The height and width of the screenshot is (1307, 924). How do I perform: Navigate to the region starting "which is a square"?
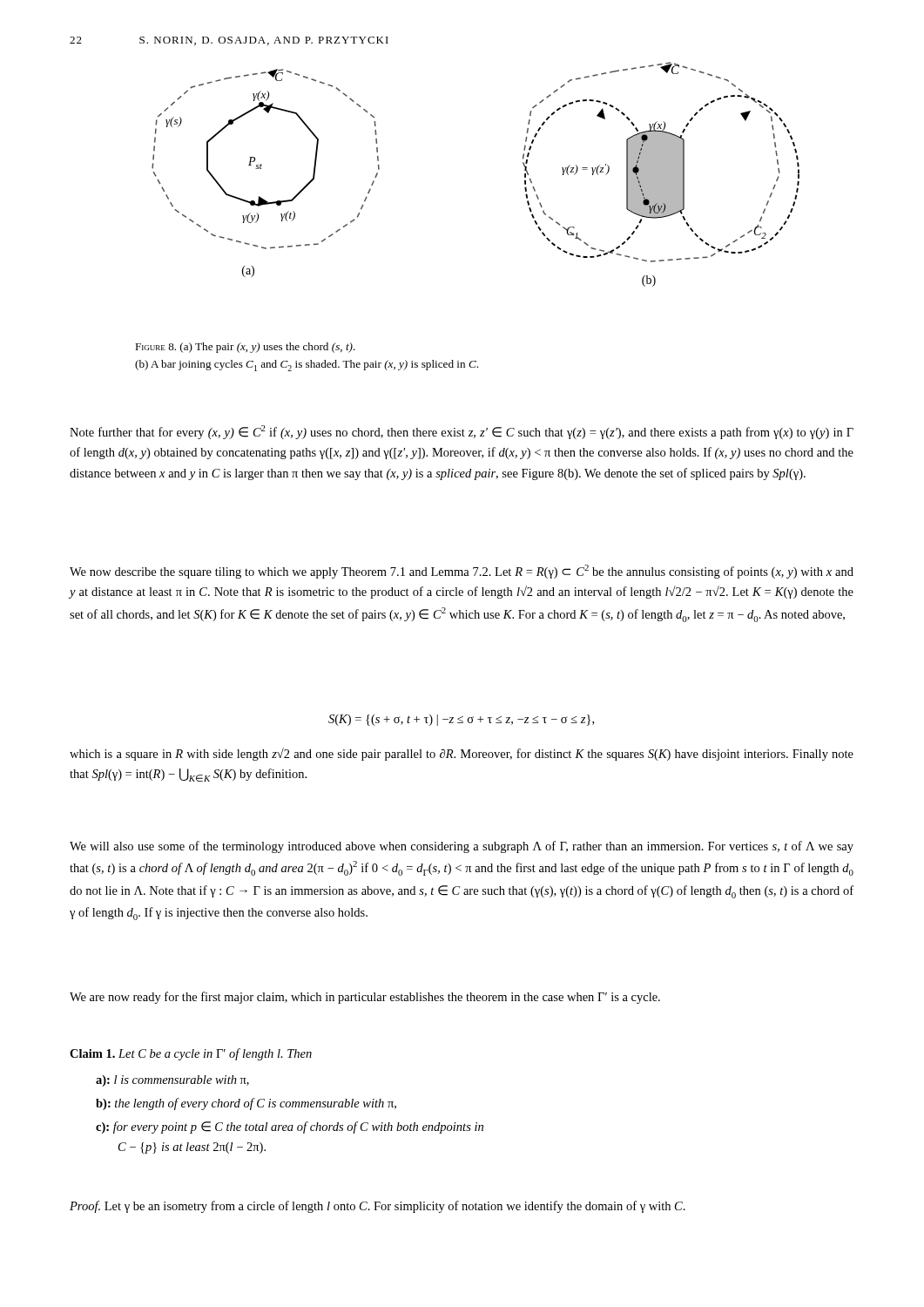coord(462,765)
